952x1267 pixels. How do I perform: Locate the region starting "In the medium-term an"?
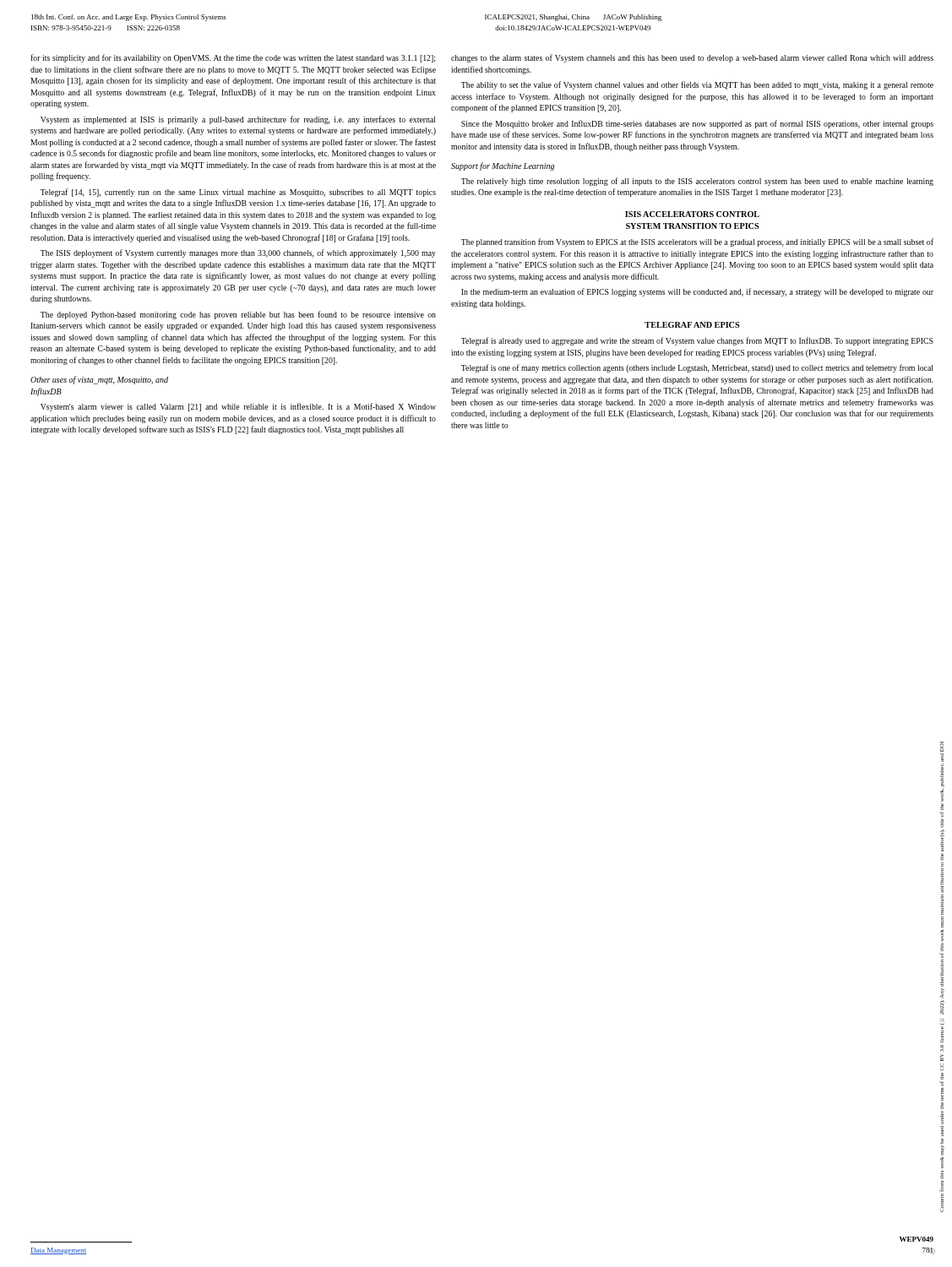coord(692,298)
